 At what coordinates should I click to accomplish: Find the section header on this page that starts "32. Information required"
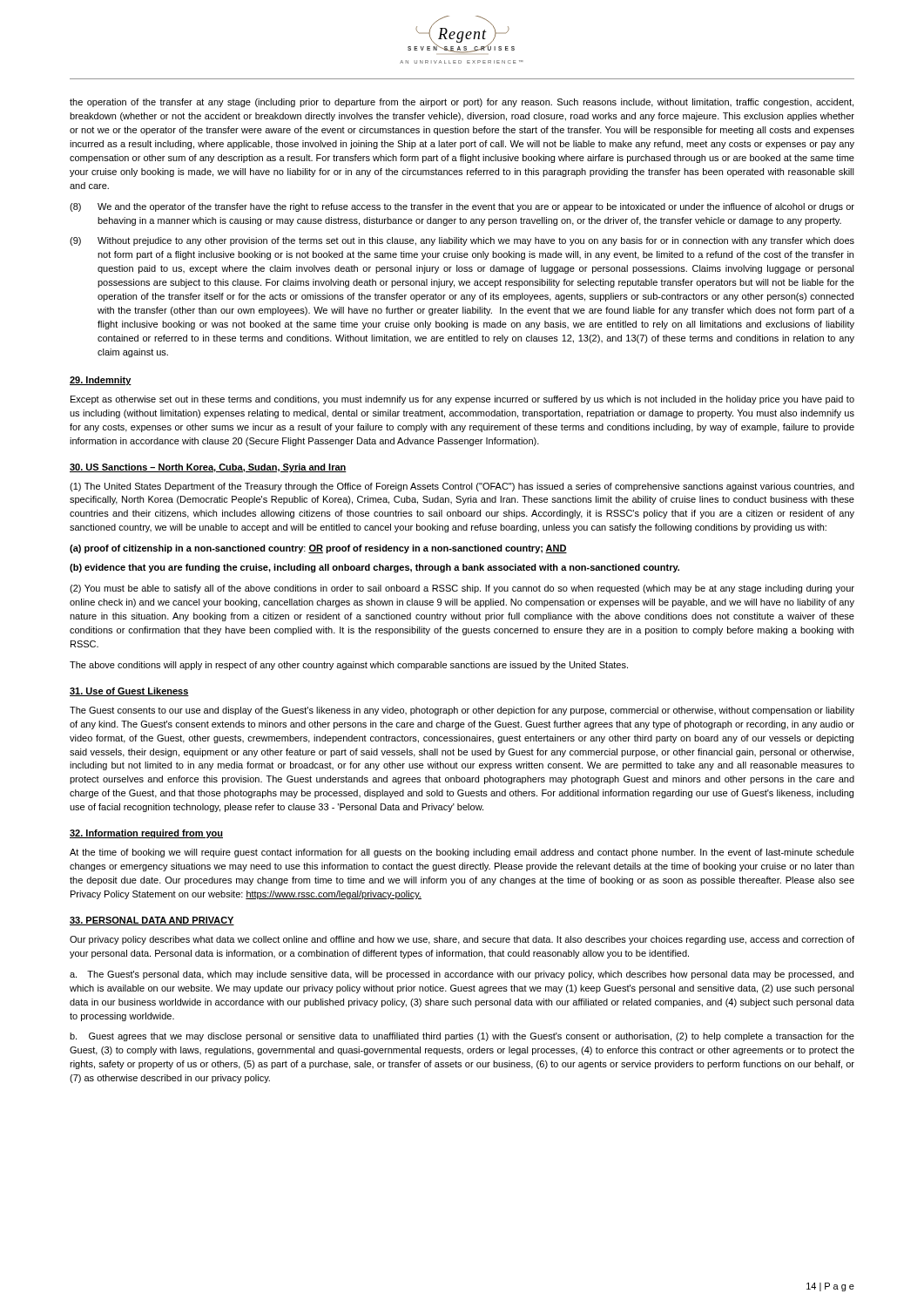coord(146,833)
